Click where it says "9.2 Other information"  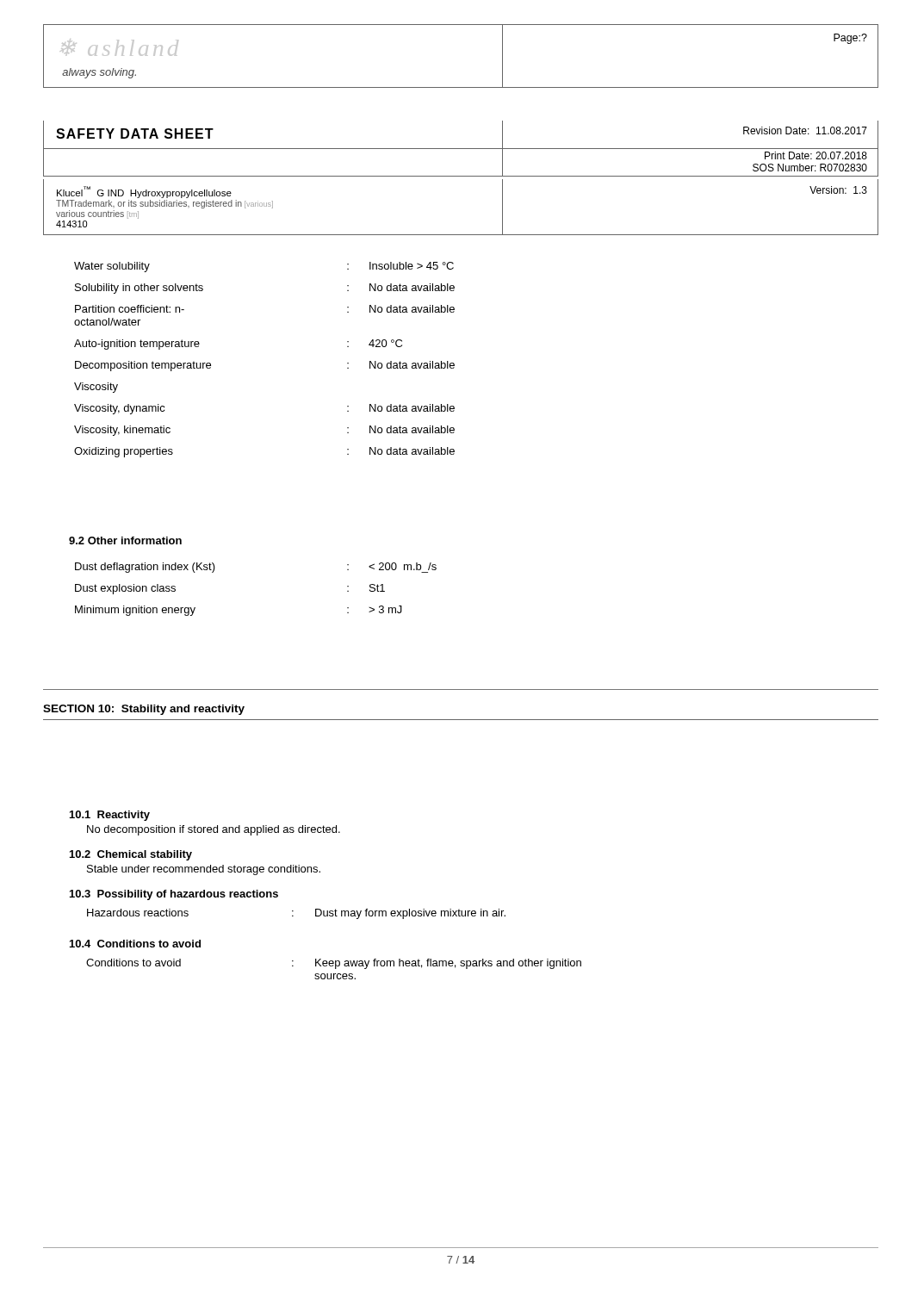pyautogui.click(x=125, y=540)
